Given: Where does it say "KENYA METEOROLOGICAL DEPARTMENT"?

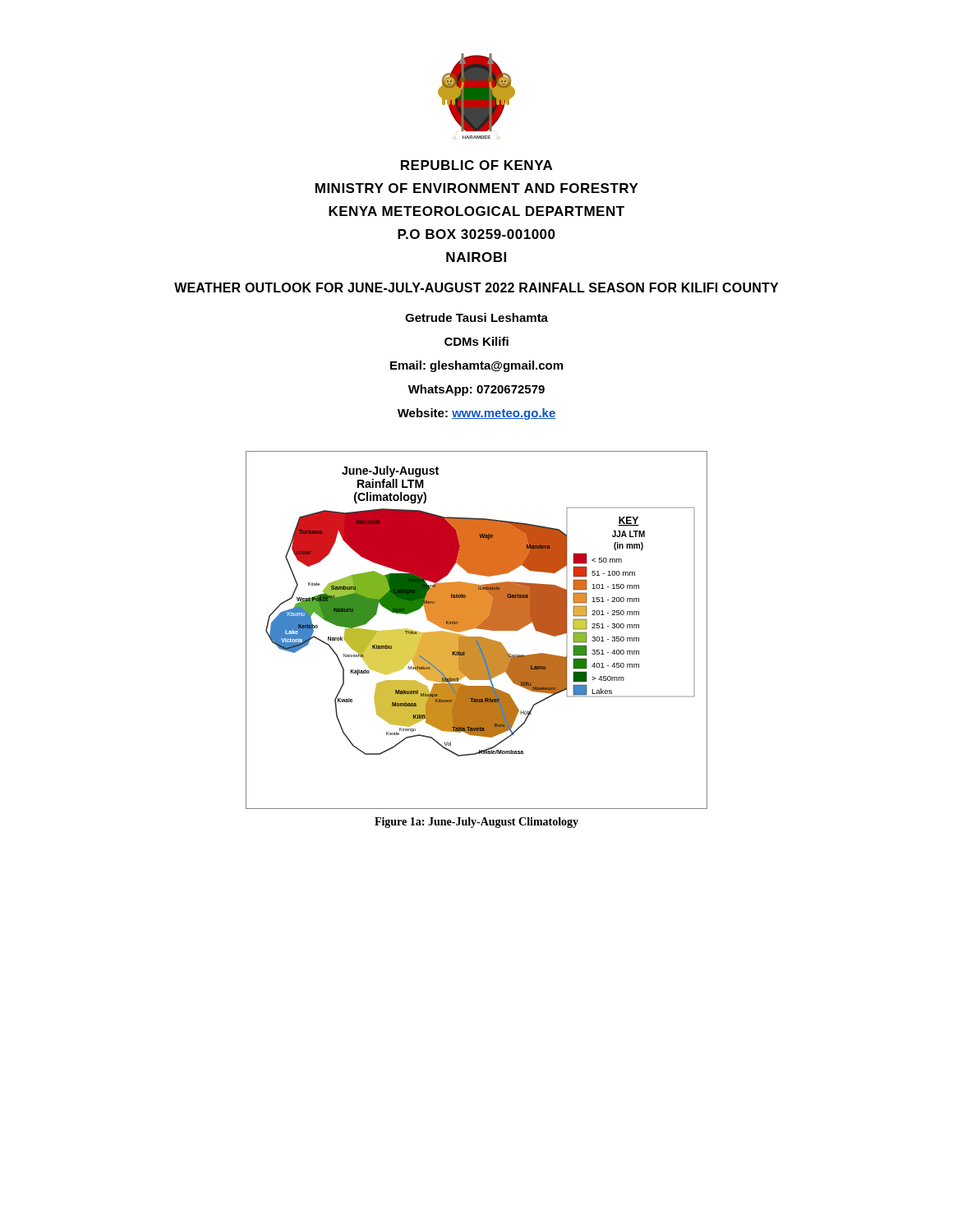Looking at the screenshot, I should (476, 211).
